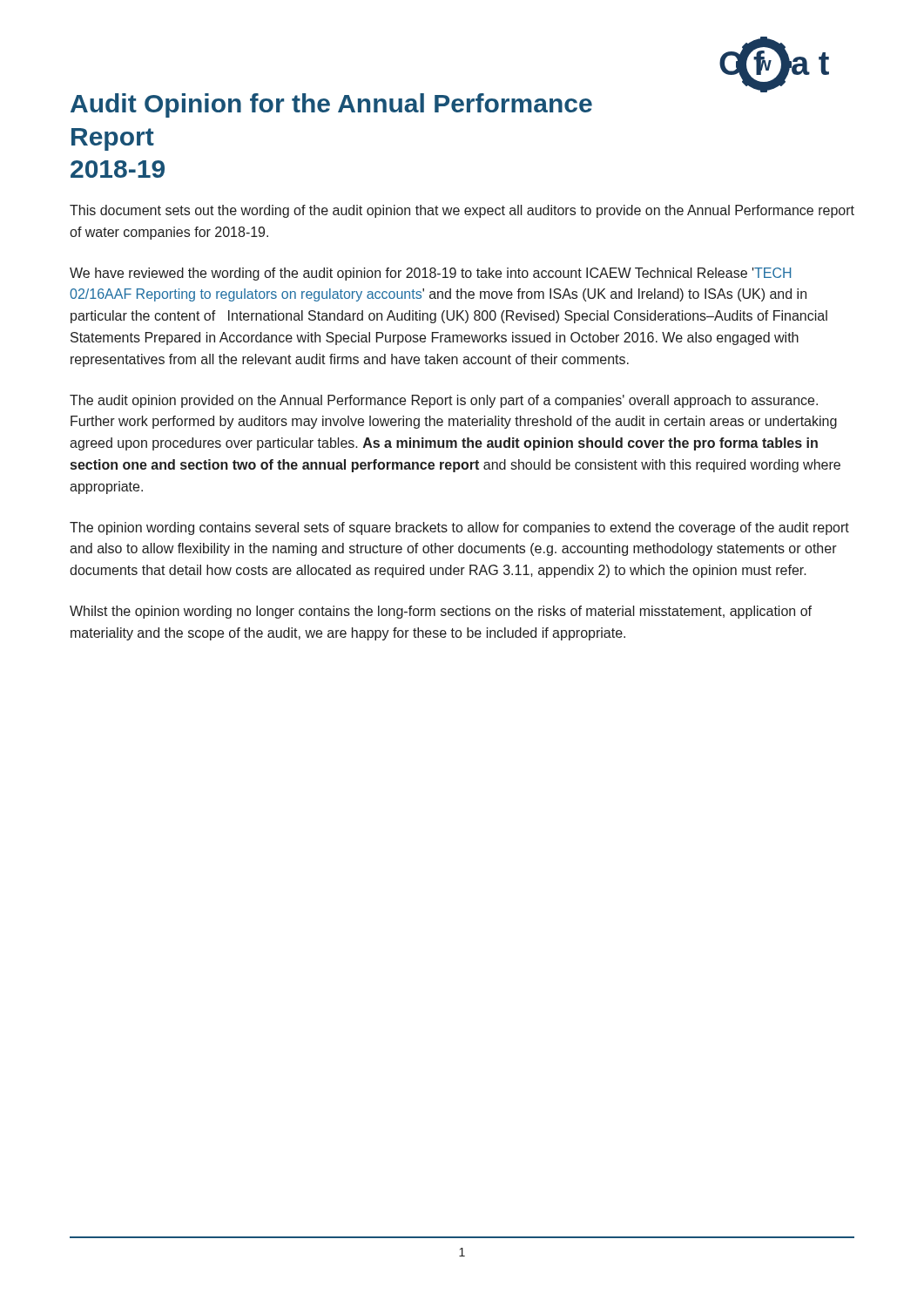
Task: Find the text starting "This document sets out the wording"
Action: [462, 222]
